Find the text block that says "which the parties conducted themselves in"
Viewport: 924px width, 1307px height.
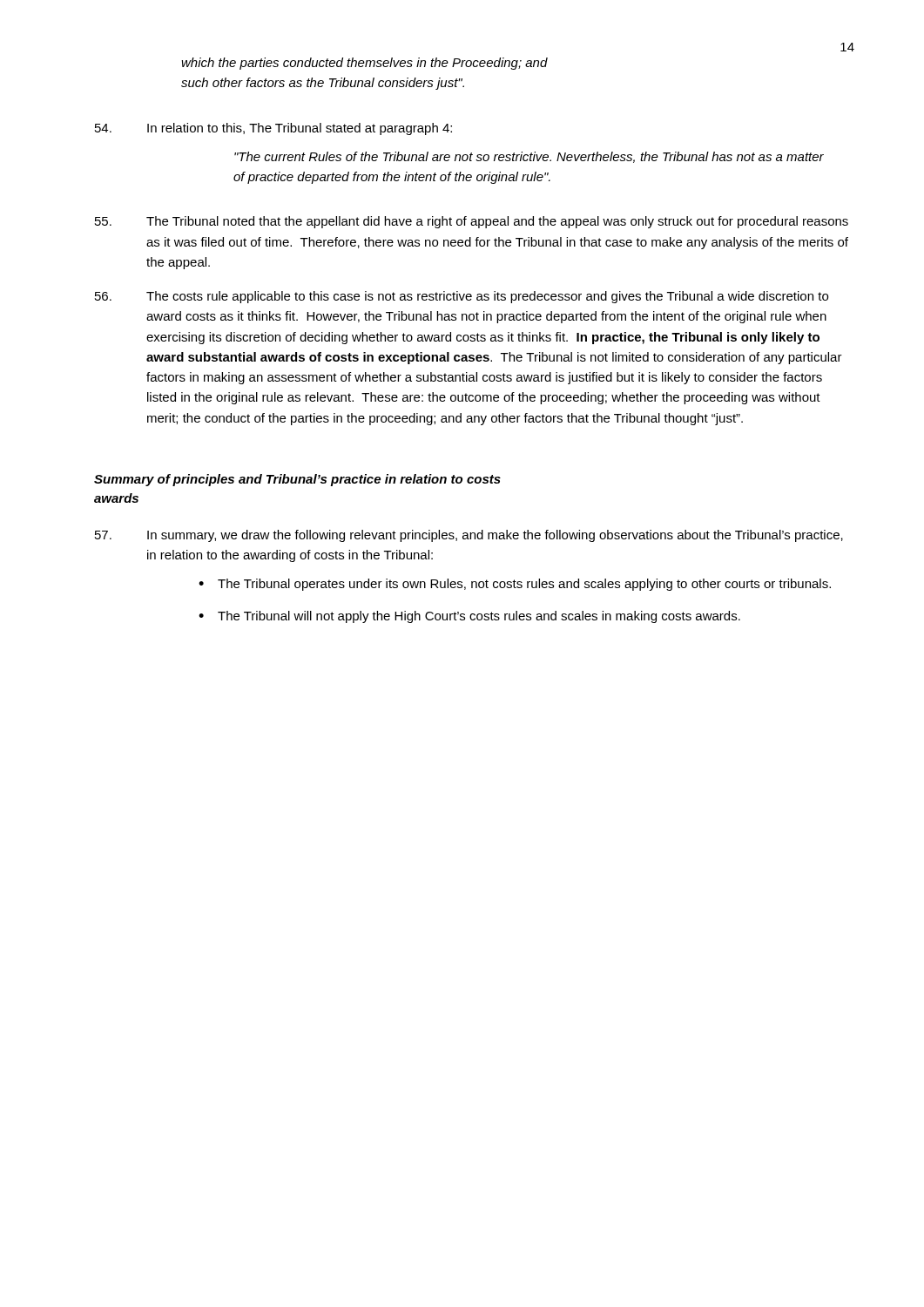pos(364,72)
